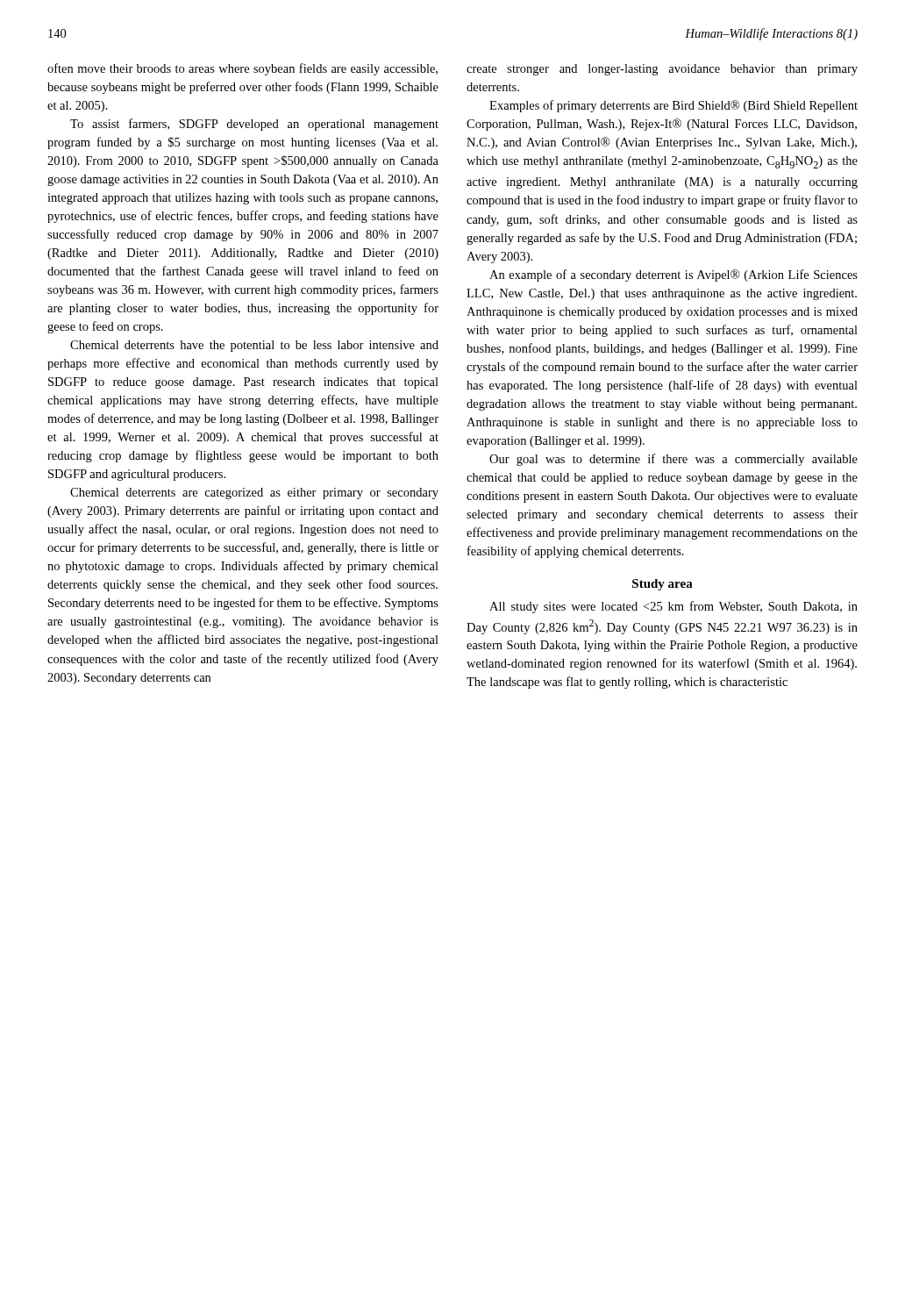Locate the region starting "All study sites were"
The width and height of the screenshot is (905, 1316).
click(x=662, y=644)
